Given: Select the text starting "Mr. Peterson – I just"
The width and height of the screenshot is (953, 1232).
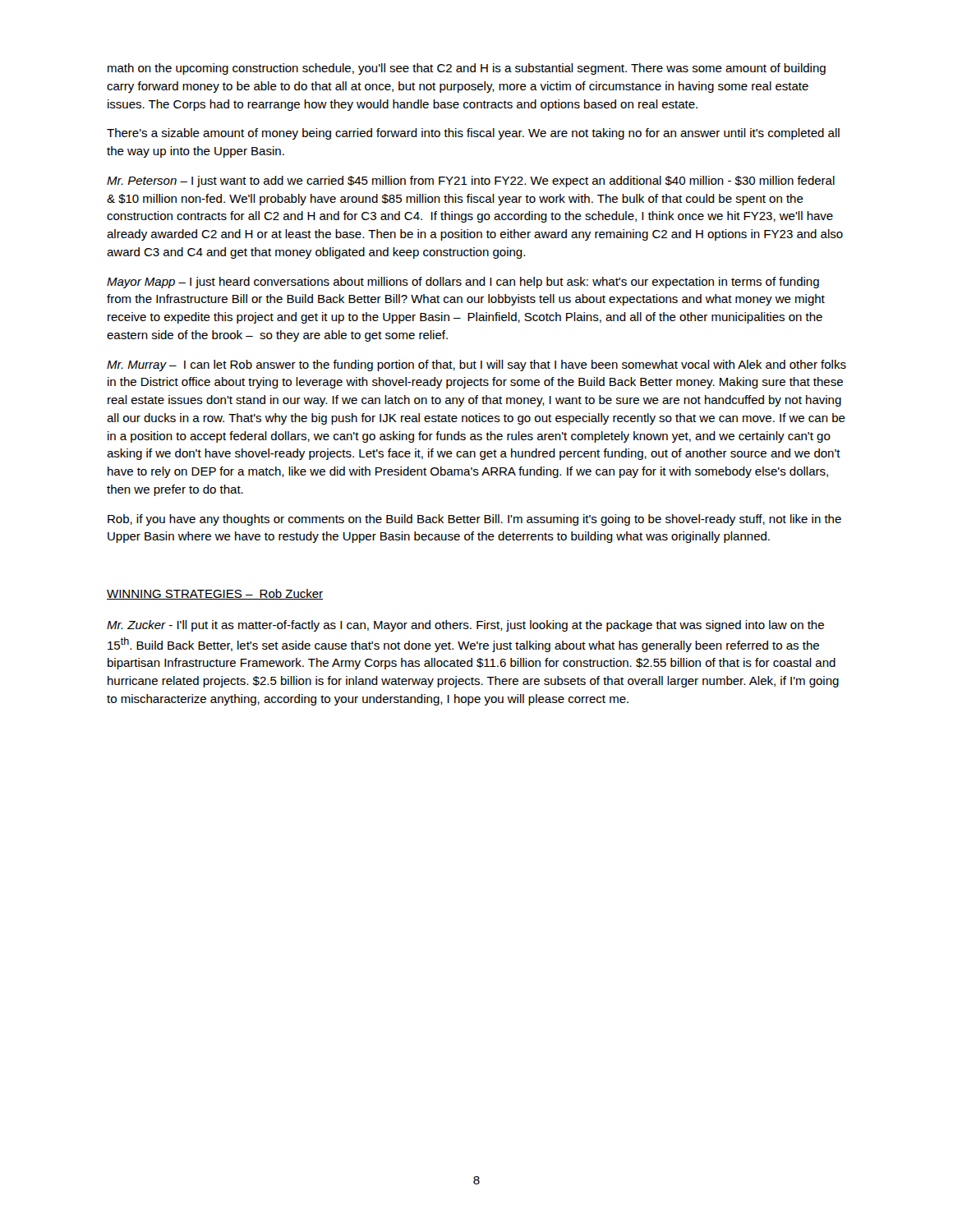Looking at the screenshot, I should [475, 216].
